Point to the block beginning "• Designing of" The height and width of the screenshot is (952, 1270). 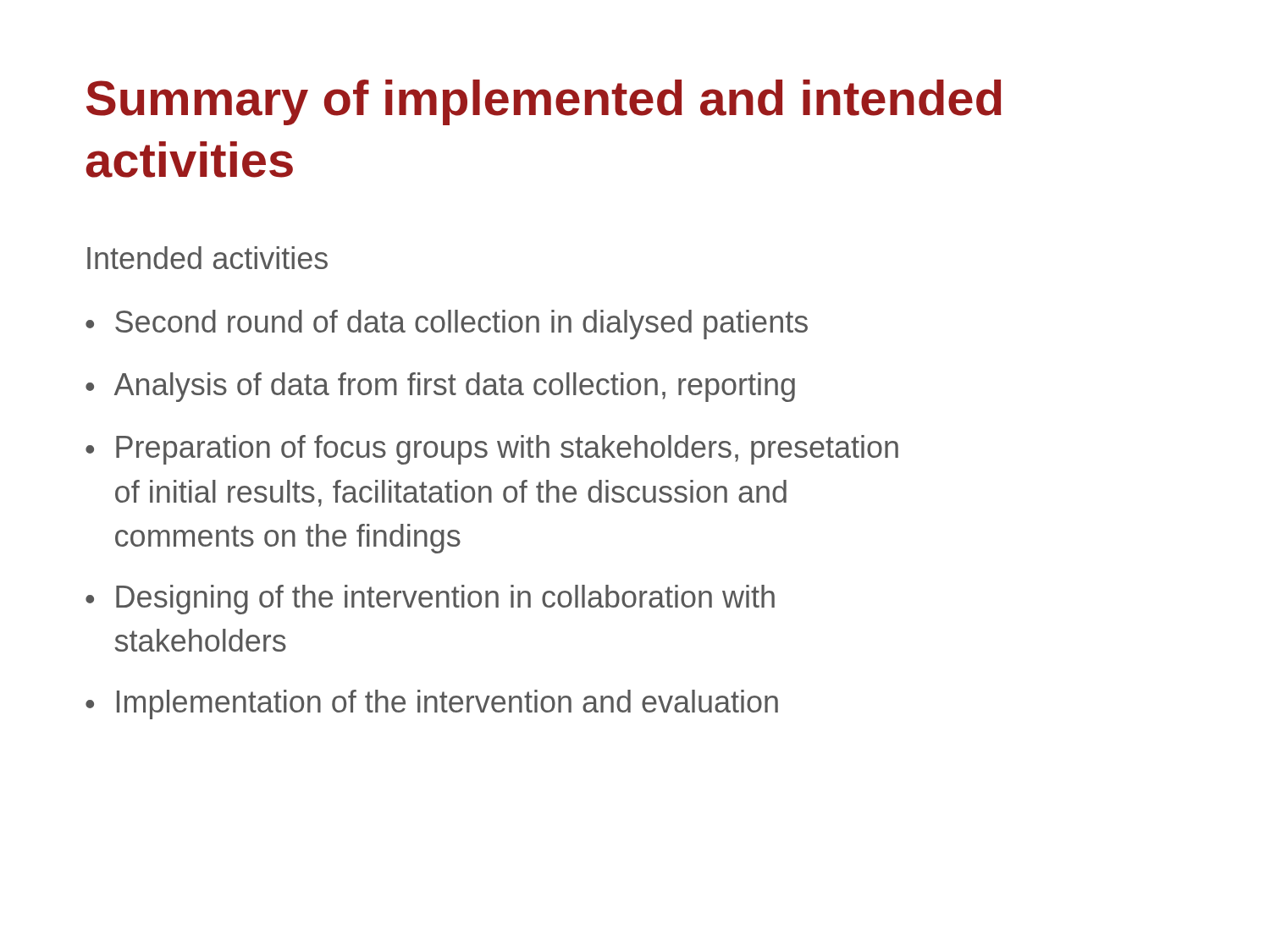point(635,620)
